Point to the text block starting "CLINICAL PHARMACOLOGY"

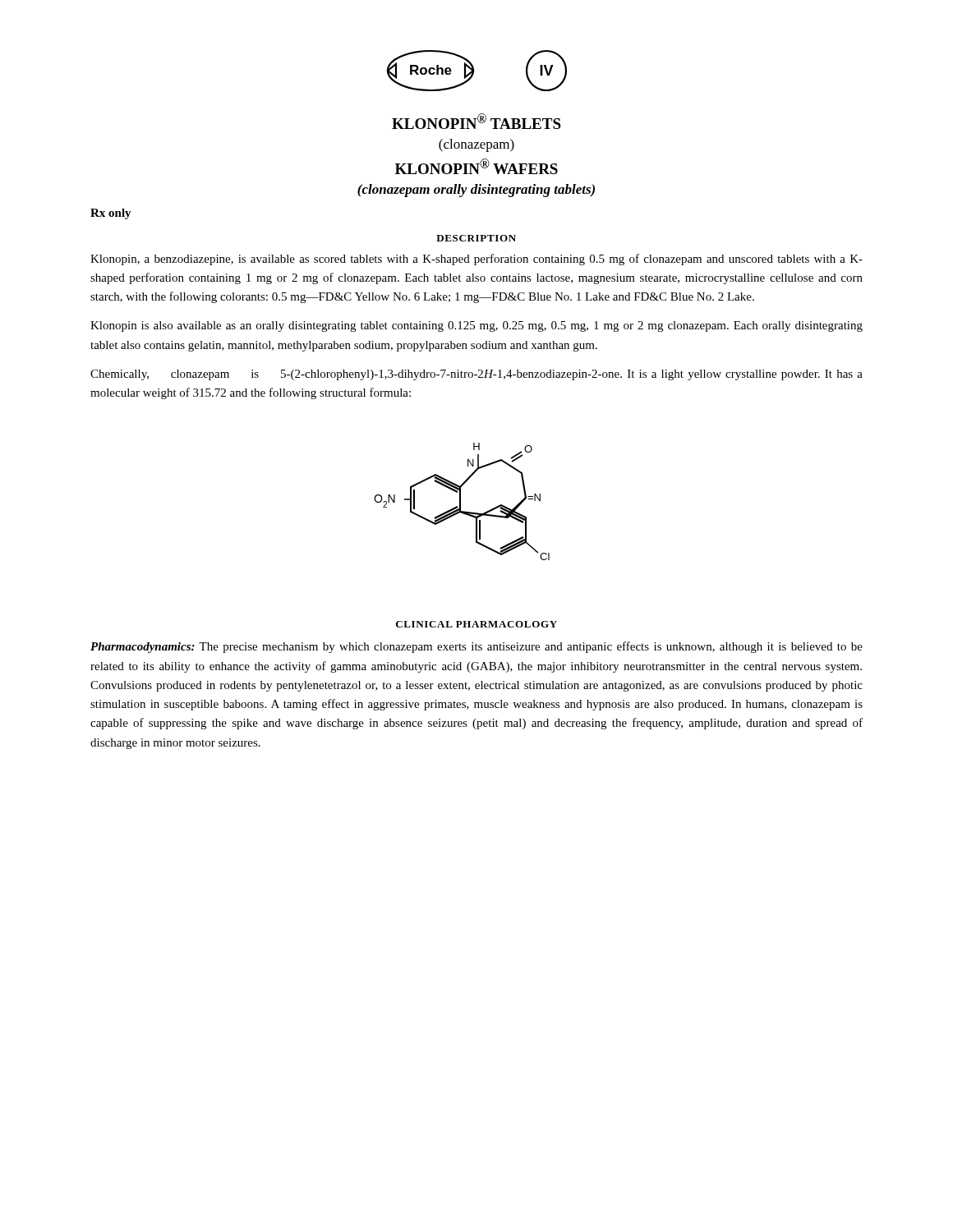[x=476, y=624]
